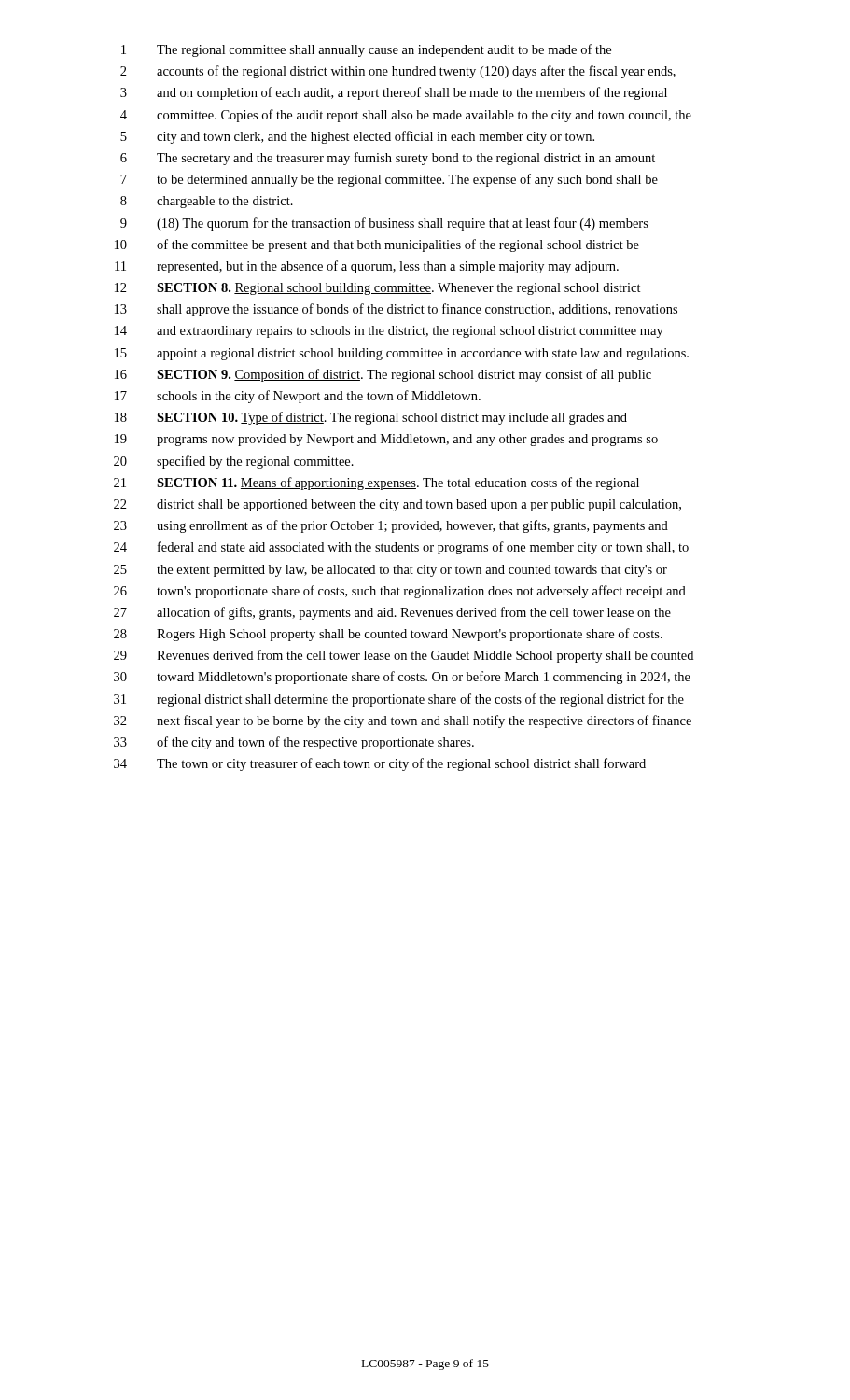Find the list item that says "21 SECTION 11. Means of apportioning expenses."

click(444, 483)
